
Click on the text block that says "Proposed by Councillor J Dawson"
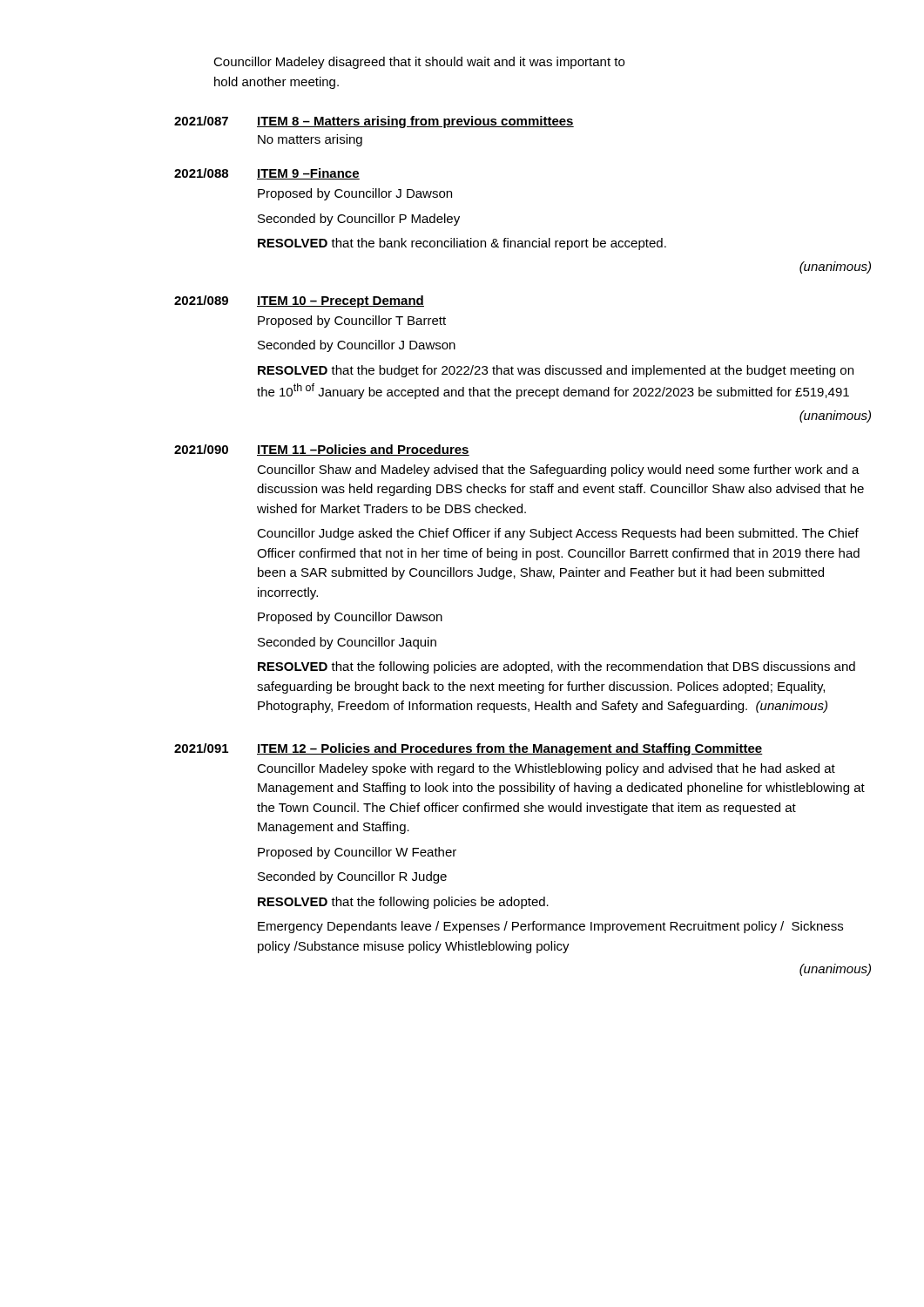564,229
